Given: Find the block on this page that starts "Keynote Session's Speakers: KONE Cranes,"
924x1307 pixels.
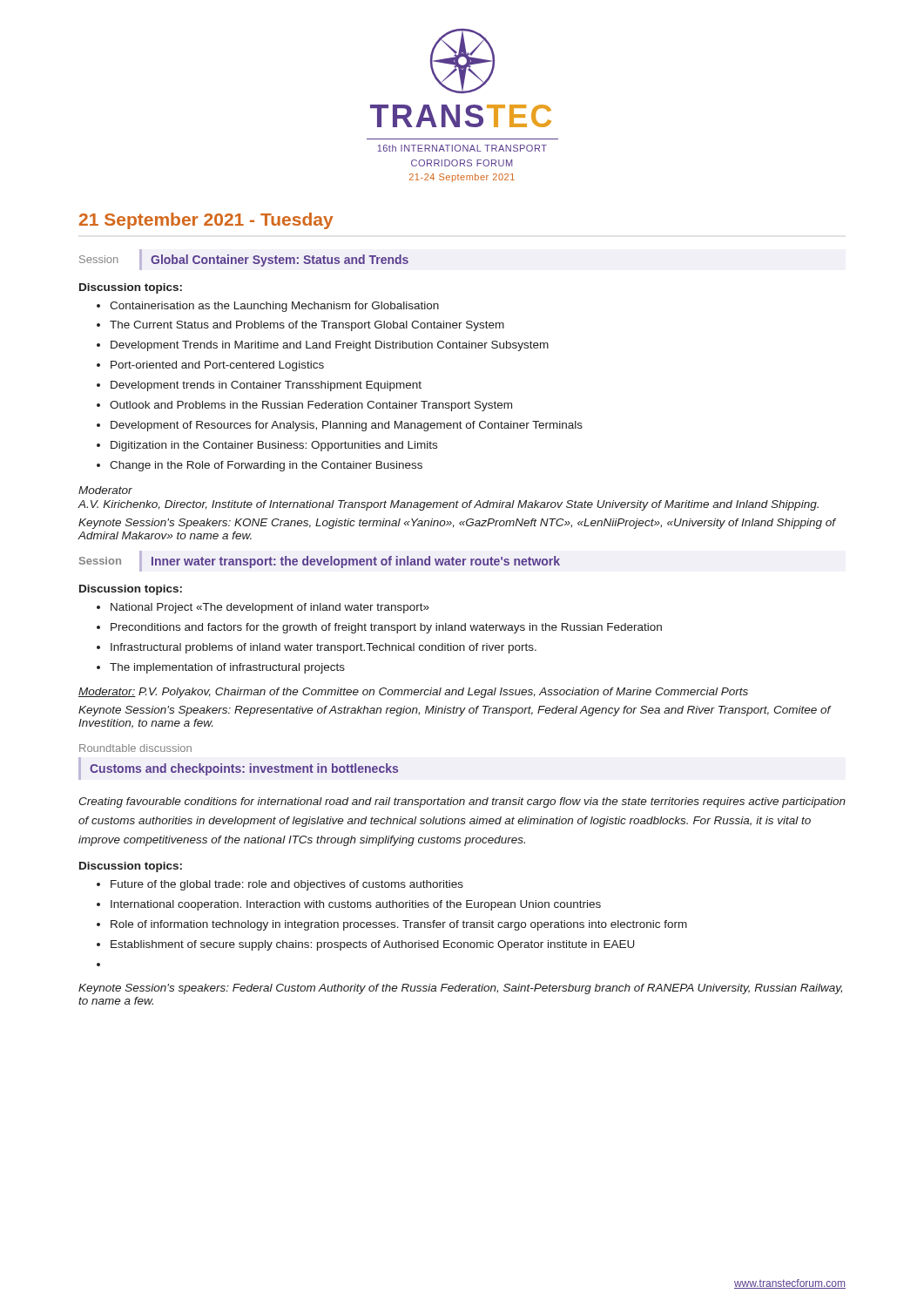Looking at the screenshot, I should tap(457, 529).
